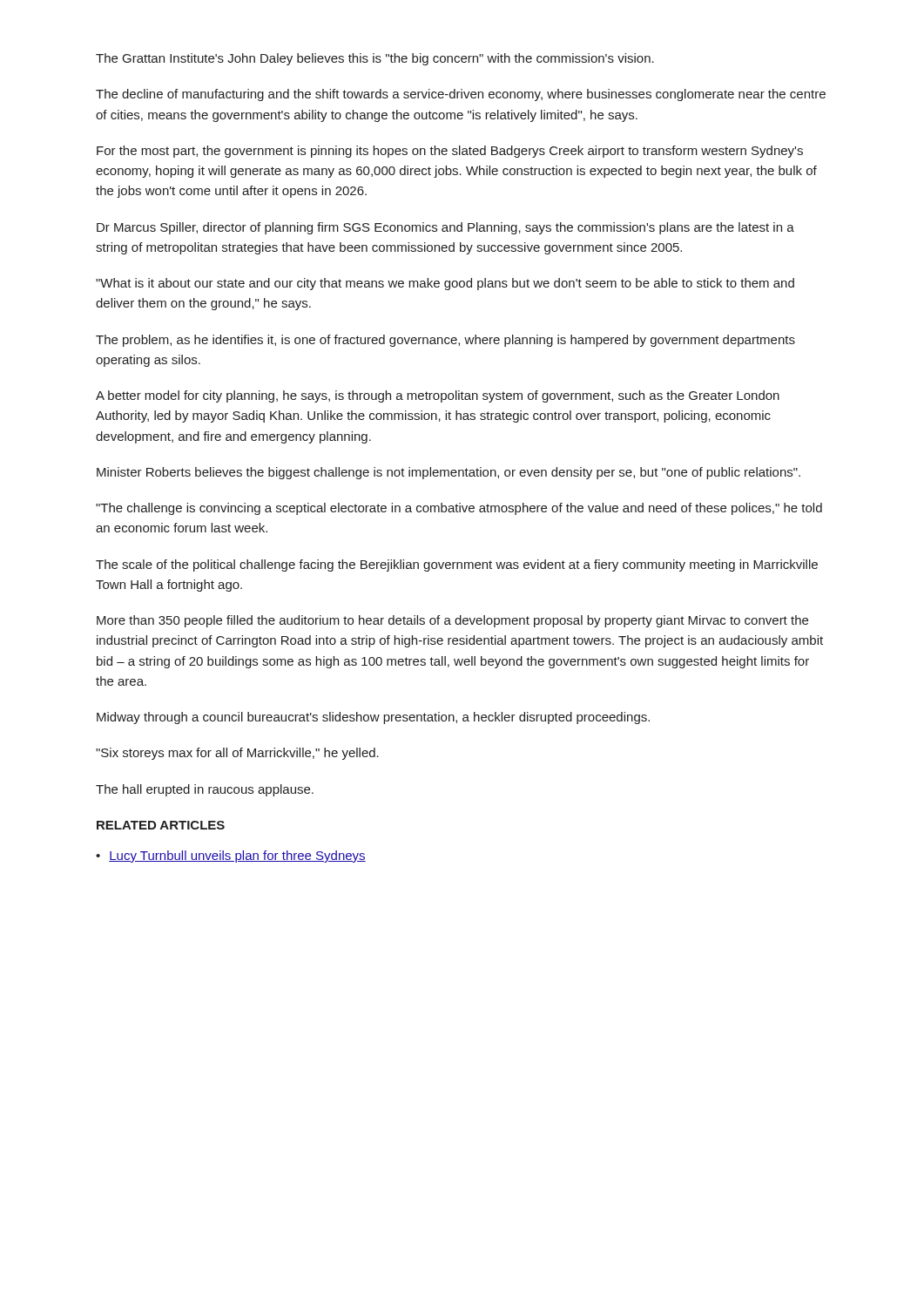Point to the block beginning "Minister Roberts believes the"
The width and height of the screenshot is (924, 1307).
(x=449, y=472)
